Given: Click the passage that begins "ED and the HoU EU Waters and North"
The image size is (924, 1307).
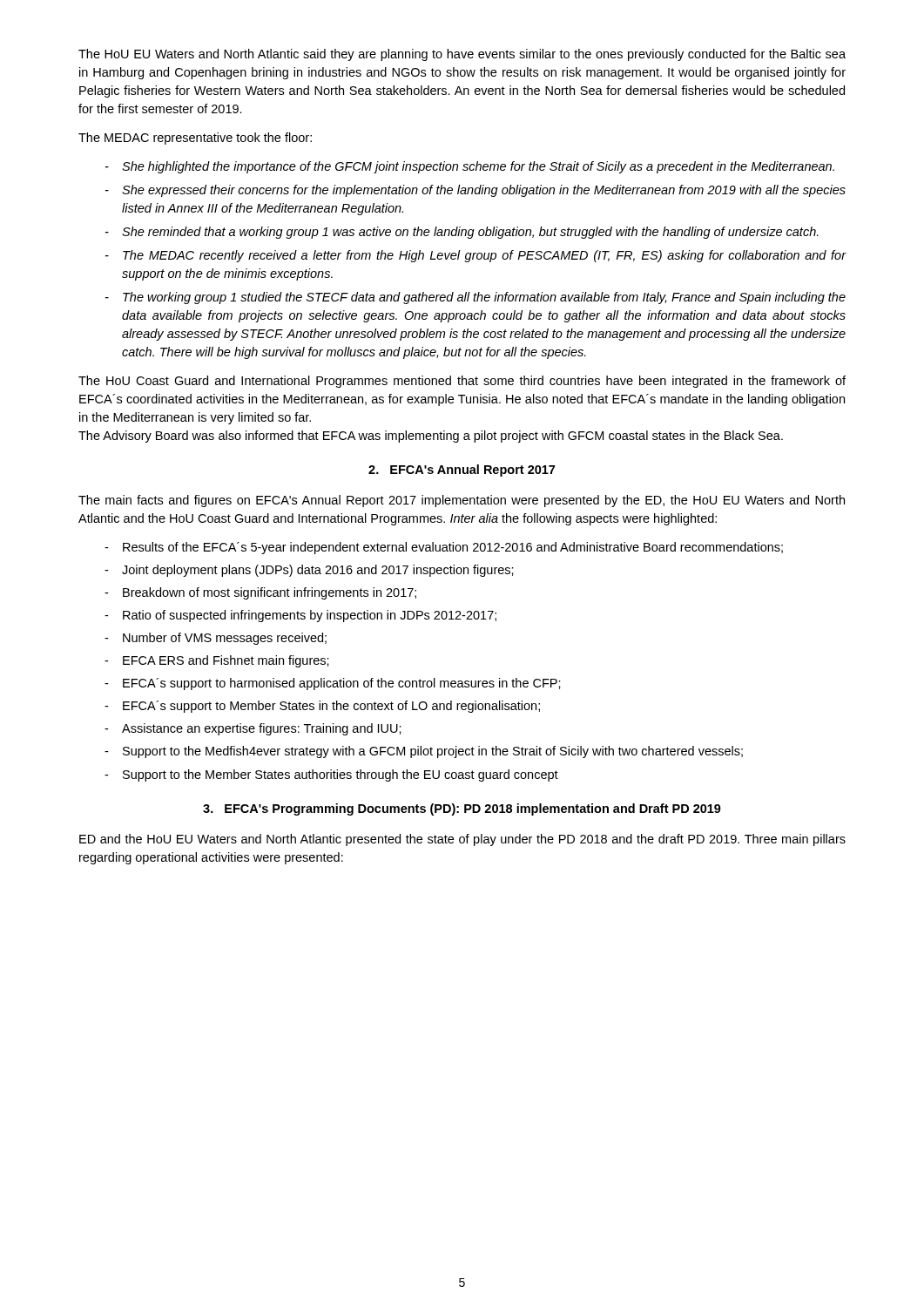Looking at the screenshot, I should pyautogui.click(x=462, y=848).
